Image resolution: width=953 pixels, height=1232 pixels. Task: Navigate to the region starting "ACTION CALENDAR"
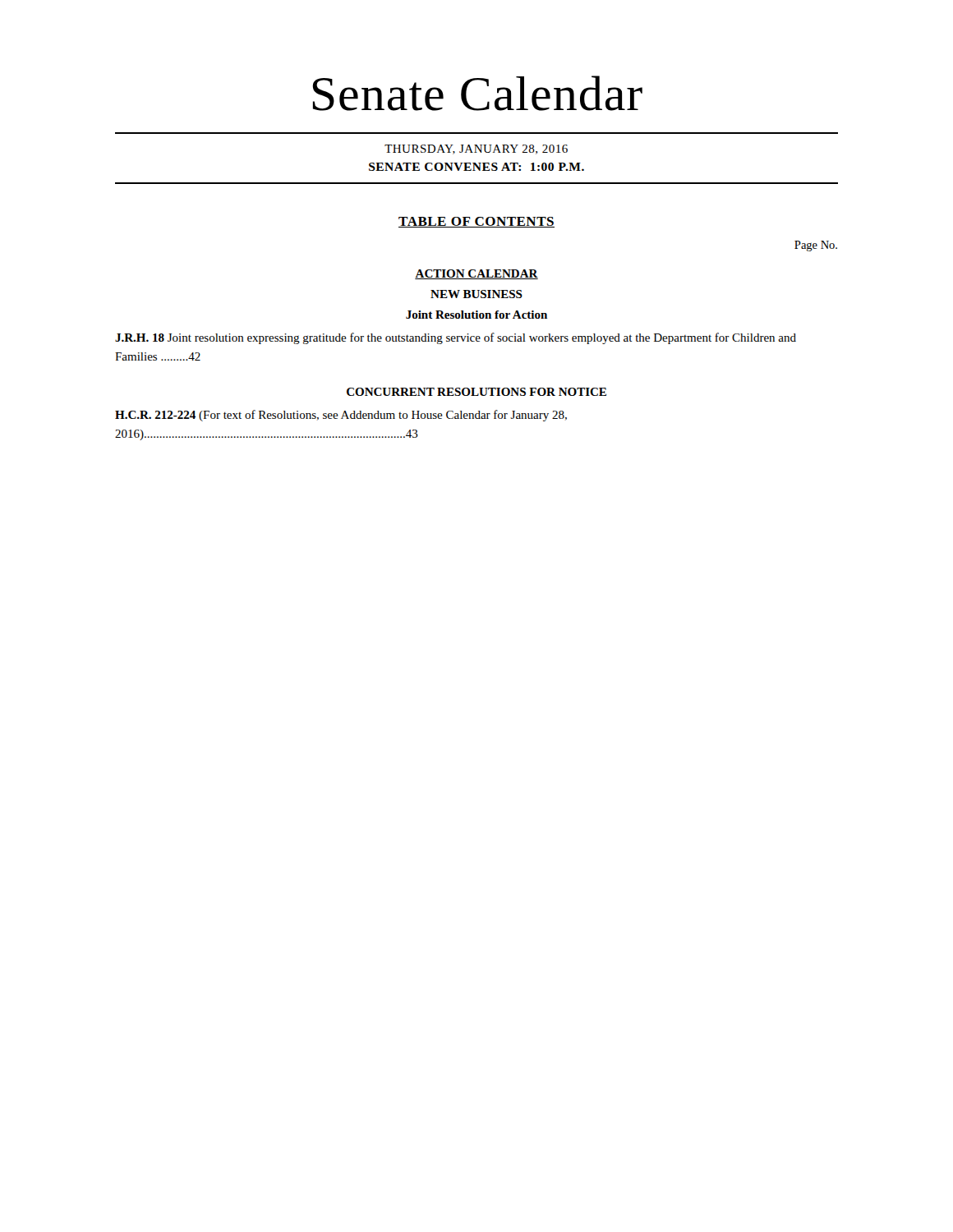coord(476,274)
